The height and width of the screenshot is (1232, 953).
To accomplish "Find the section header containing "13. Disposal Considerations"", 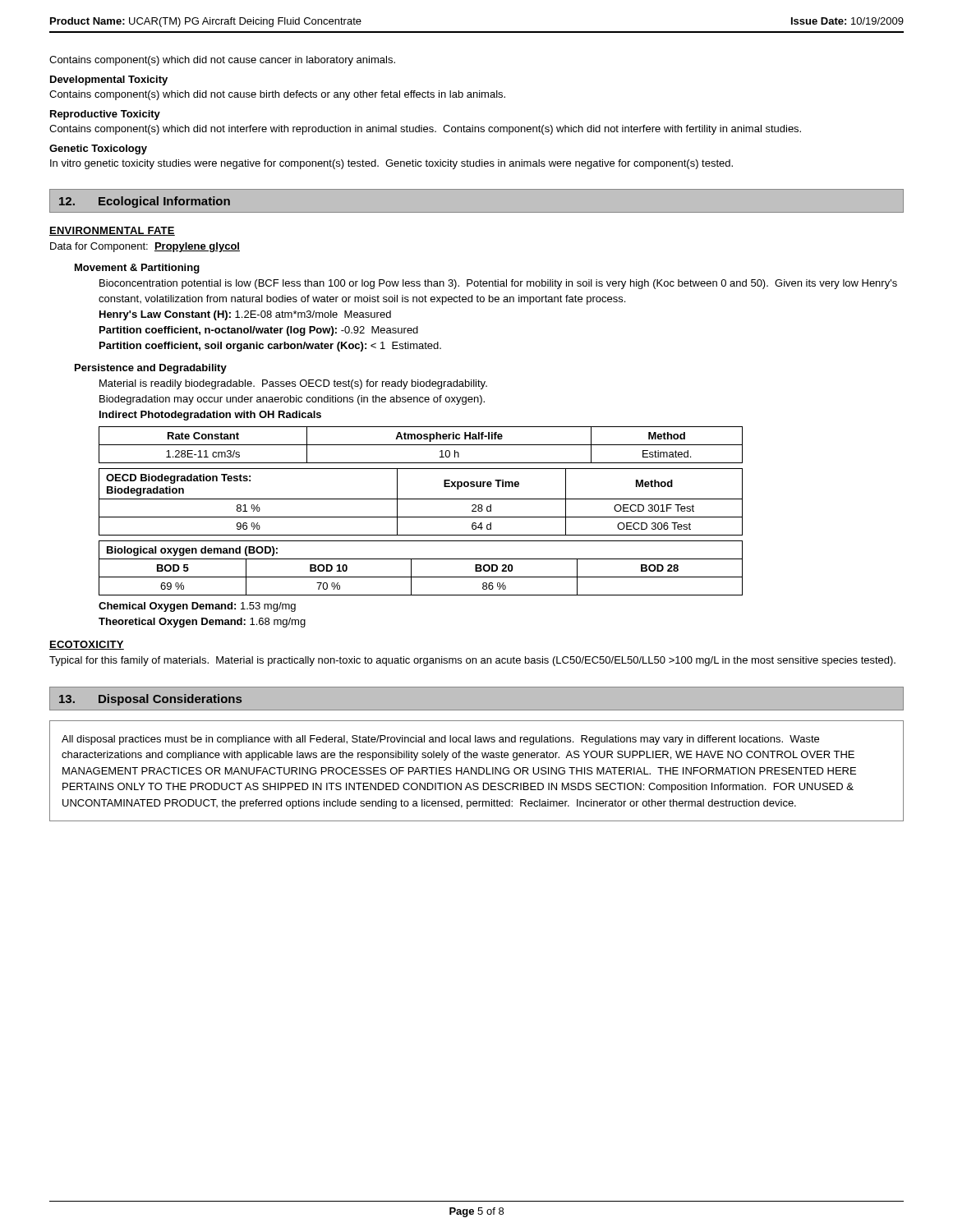I will (x=150, y=698).
